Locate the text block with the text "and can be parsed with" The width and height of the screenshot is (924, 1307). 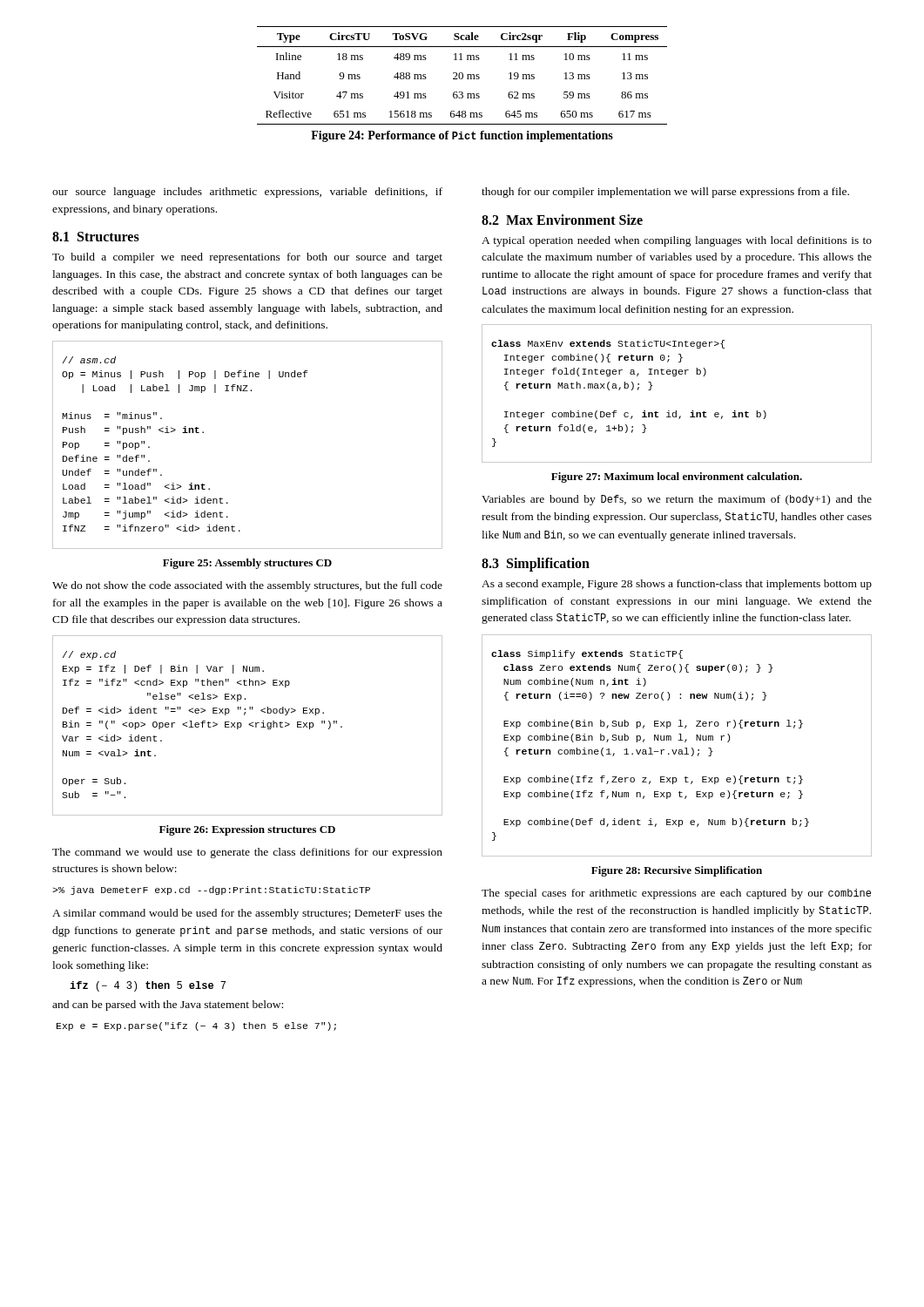point(168,1004)
